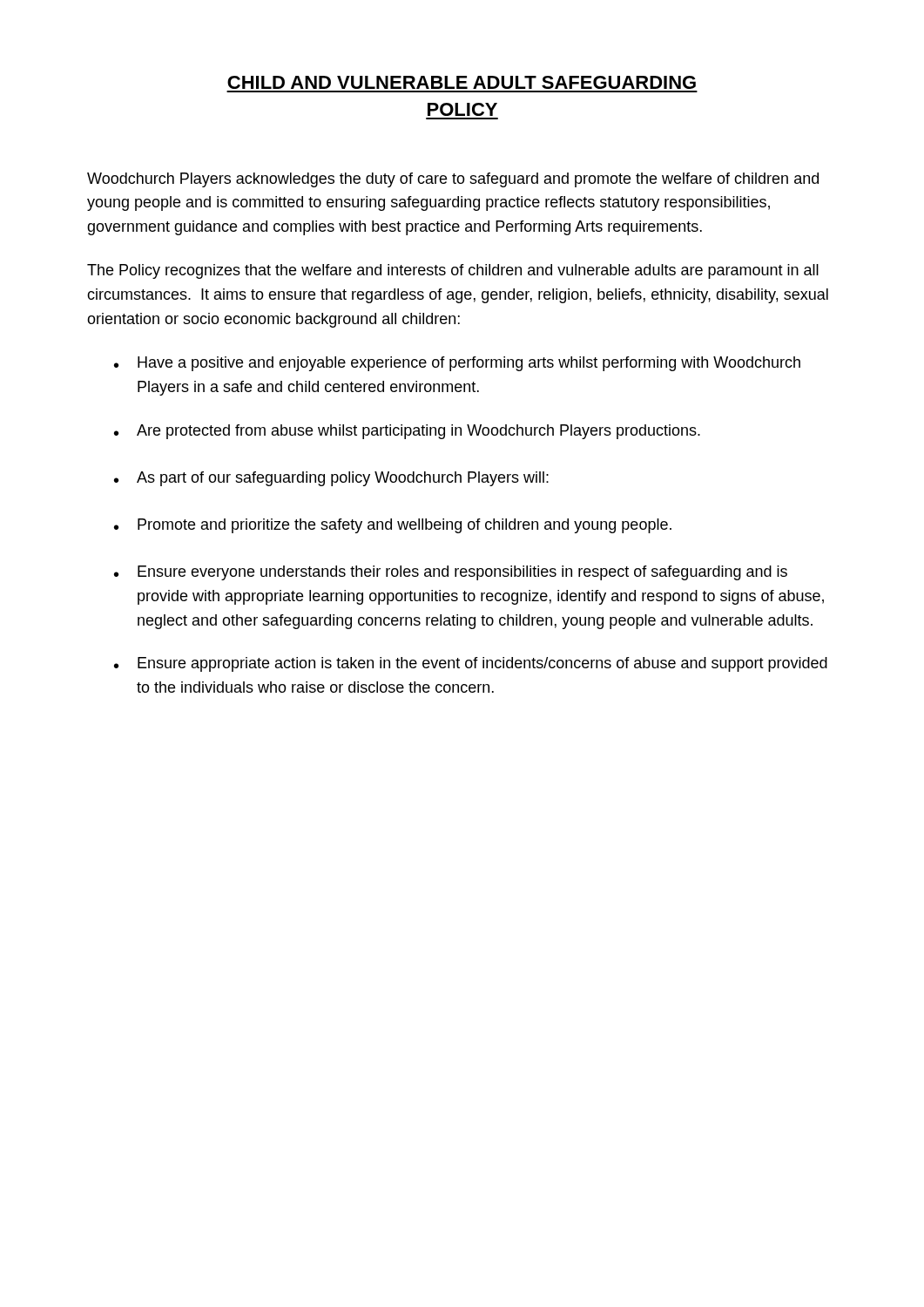Locate the element starting "• Are protected"
The width and height of the screenshot is (924, 1307).
tap(407, 433)
